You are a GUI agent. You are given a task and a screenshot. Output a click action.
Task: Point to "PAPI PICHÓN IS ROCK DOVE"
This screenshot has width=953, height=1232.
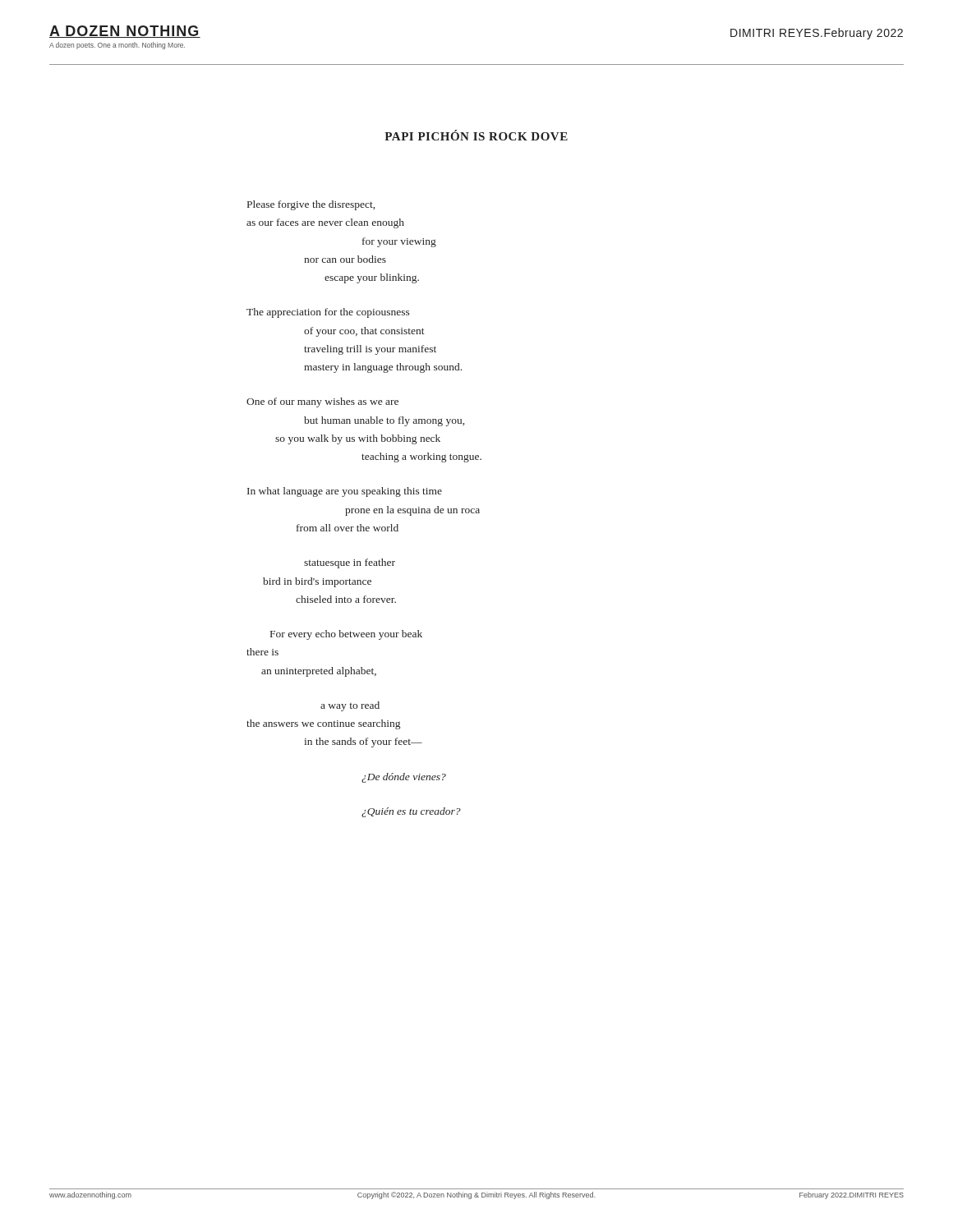pos(476,136)
